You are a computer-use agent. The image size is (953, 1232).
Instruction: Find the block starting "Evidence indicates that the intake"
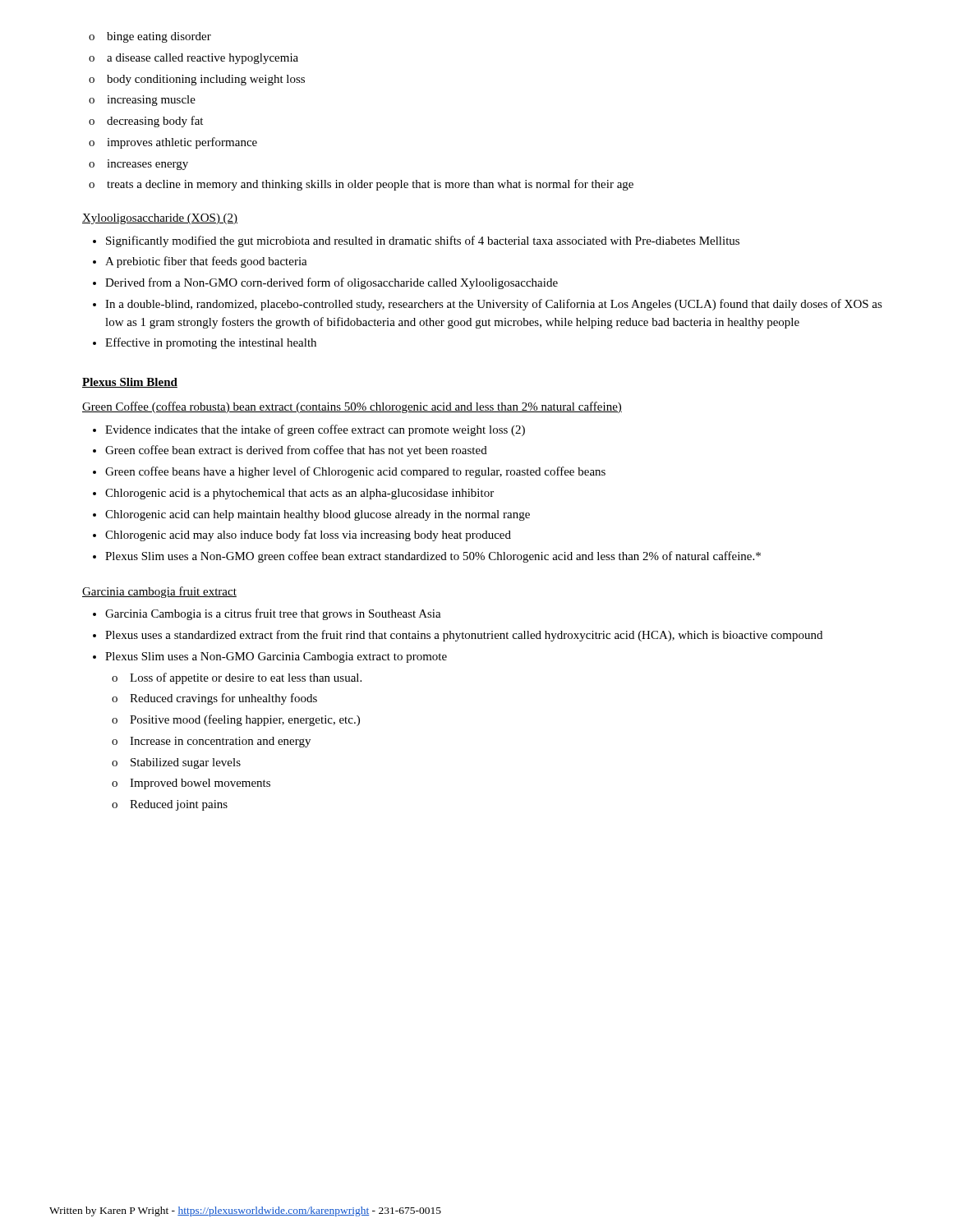click(x=485, y=493)
